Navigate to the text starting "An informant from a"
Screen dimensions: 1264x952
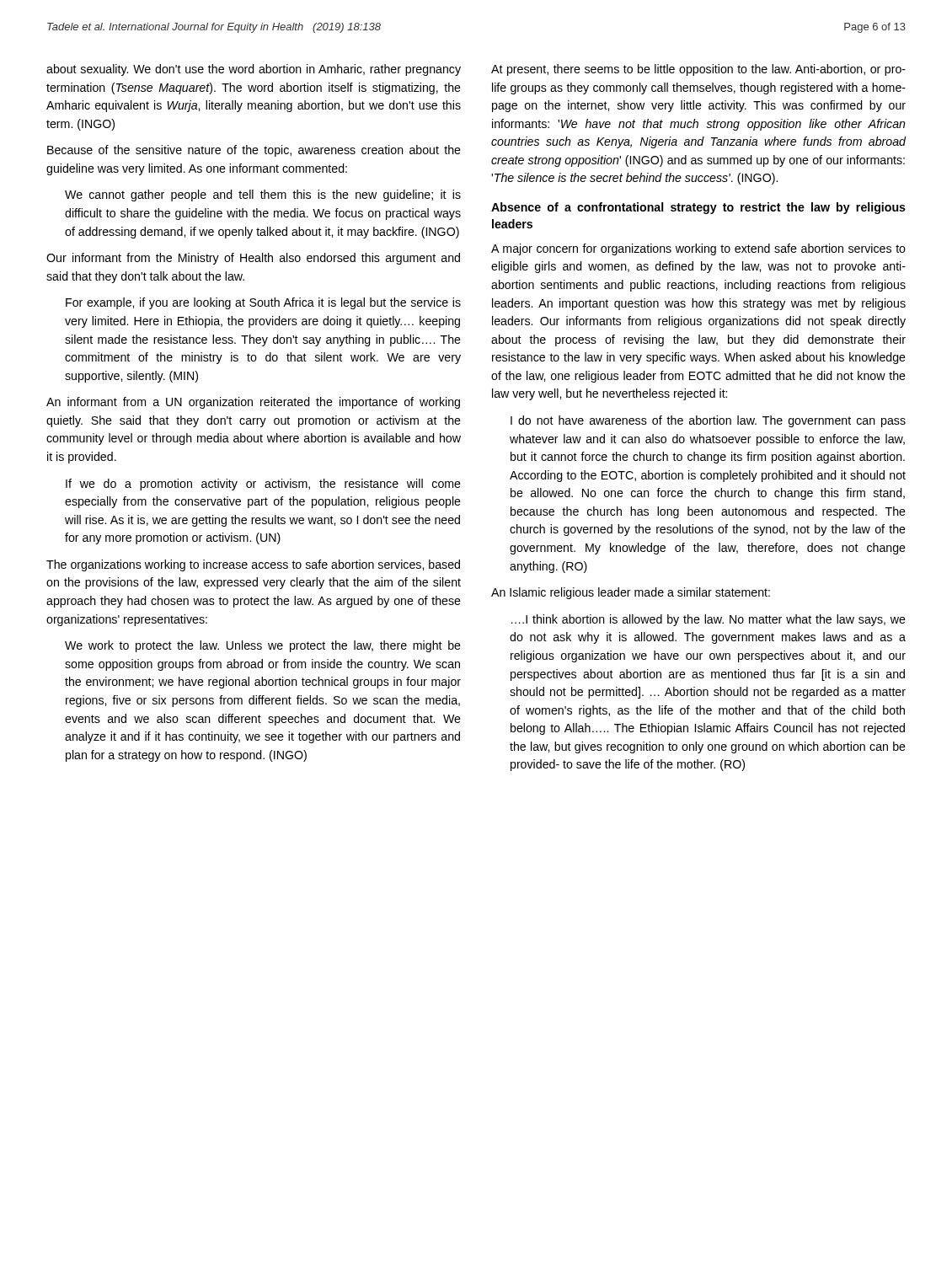pos(254,430)
